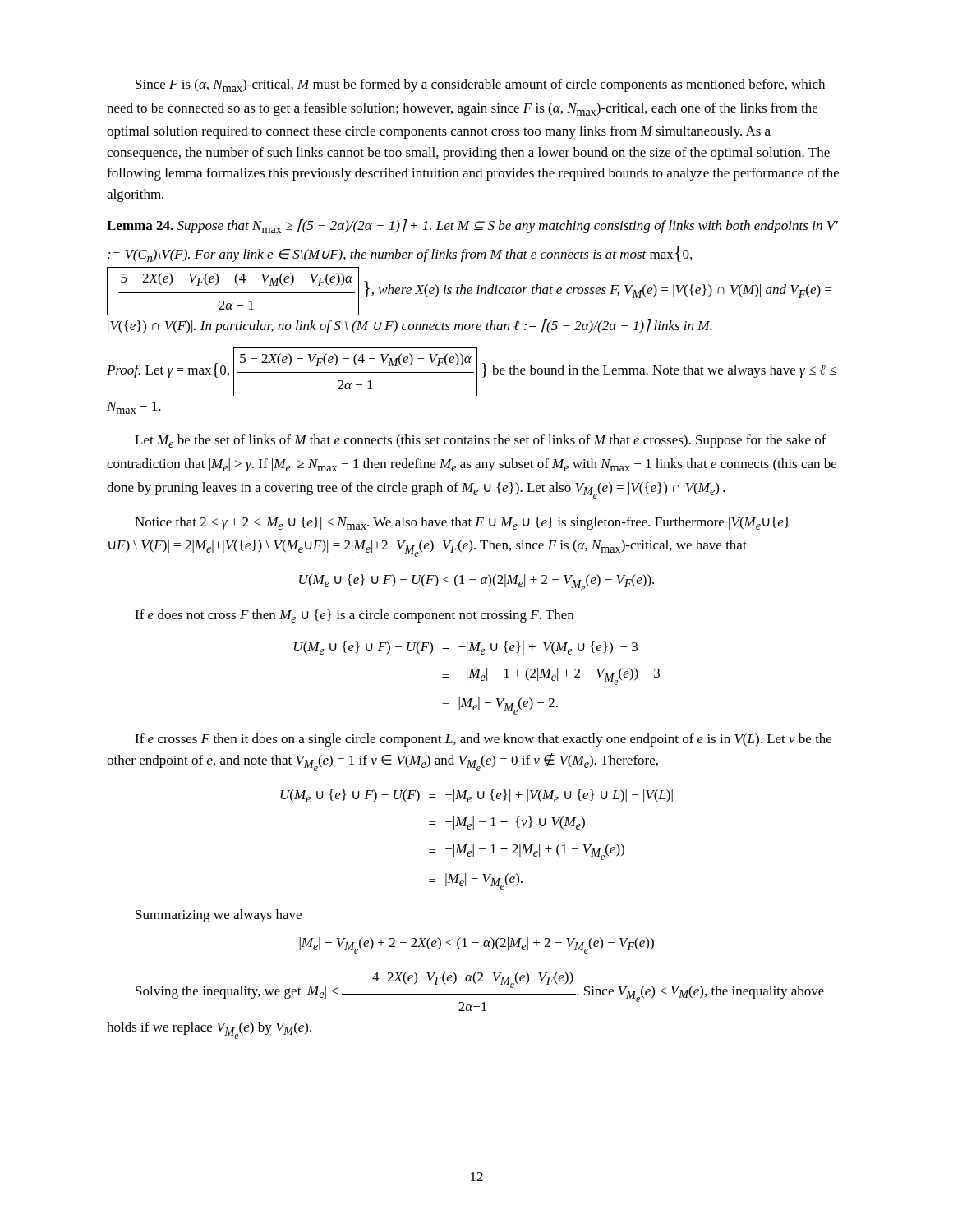Click on the text starting "Proof. Let γ = max{0, 5"
Image resolution: width=953 pixels, height=1232 pixels.
[x=472, y=382]
